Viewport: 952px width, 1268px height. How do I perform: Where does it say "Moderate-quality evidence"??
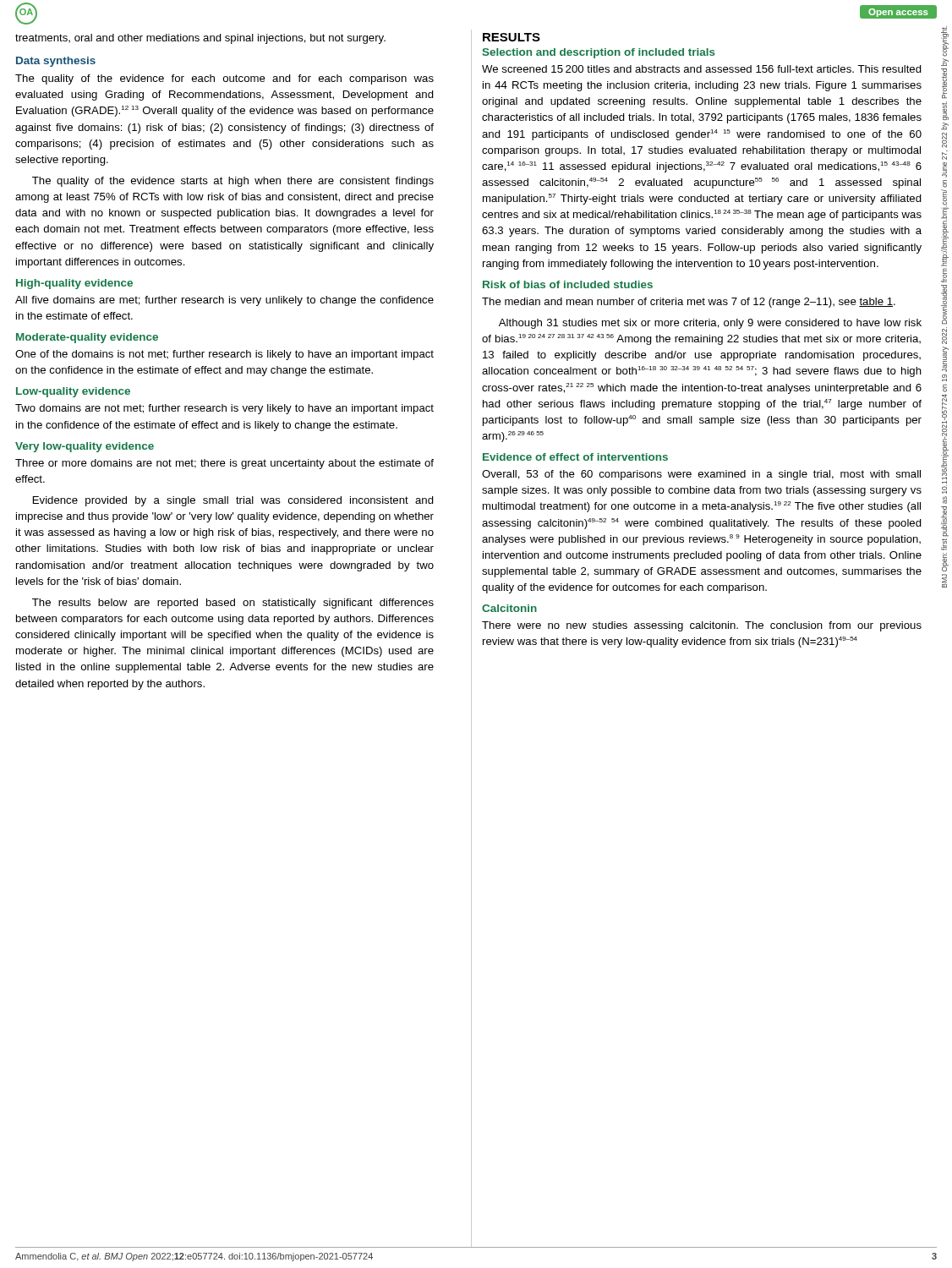(x=87, y=337)
